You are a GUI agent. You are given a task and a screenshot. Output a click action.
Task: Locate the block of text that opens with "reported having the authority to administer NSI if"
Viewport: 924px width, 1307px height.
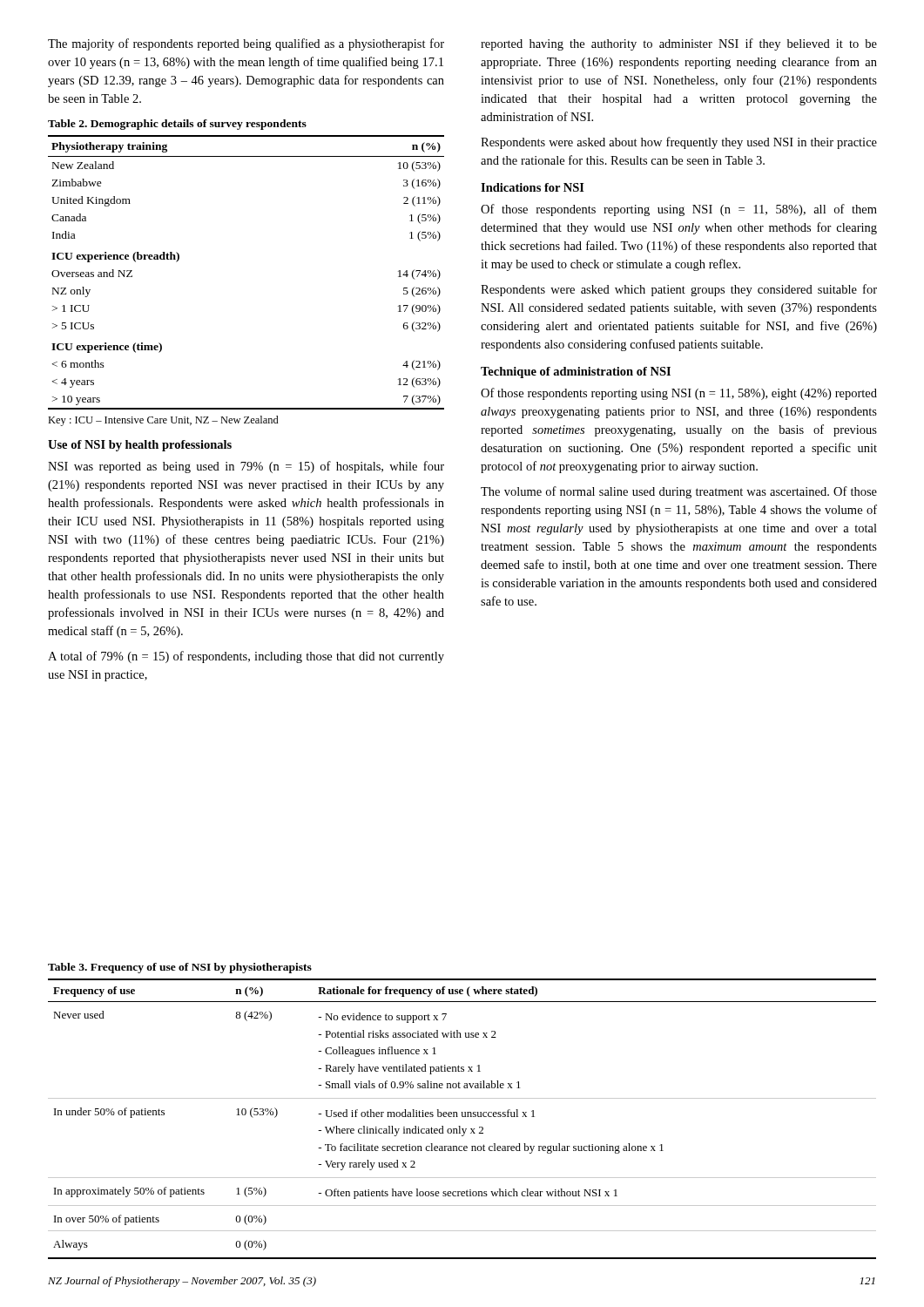[x=679, y=102]
